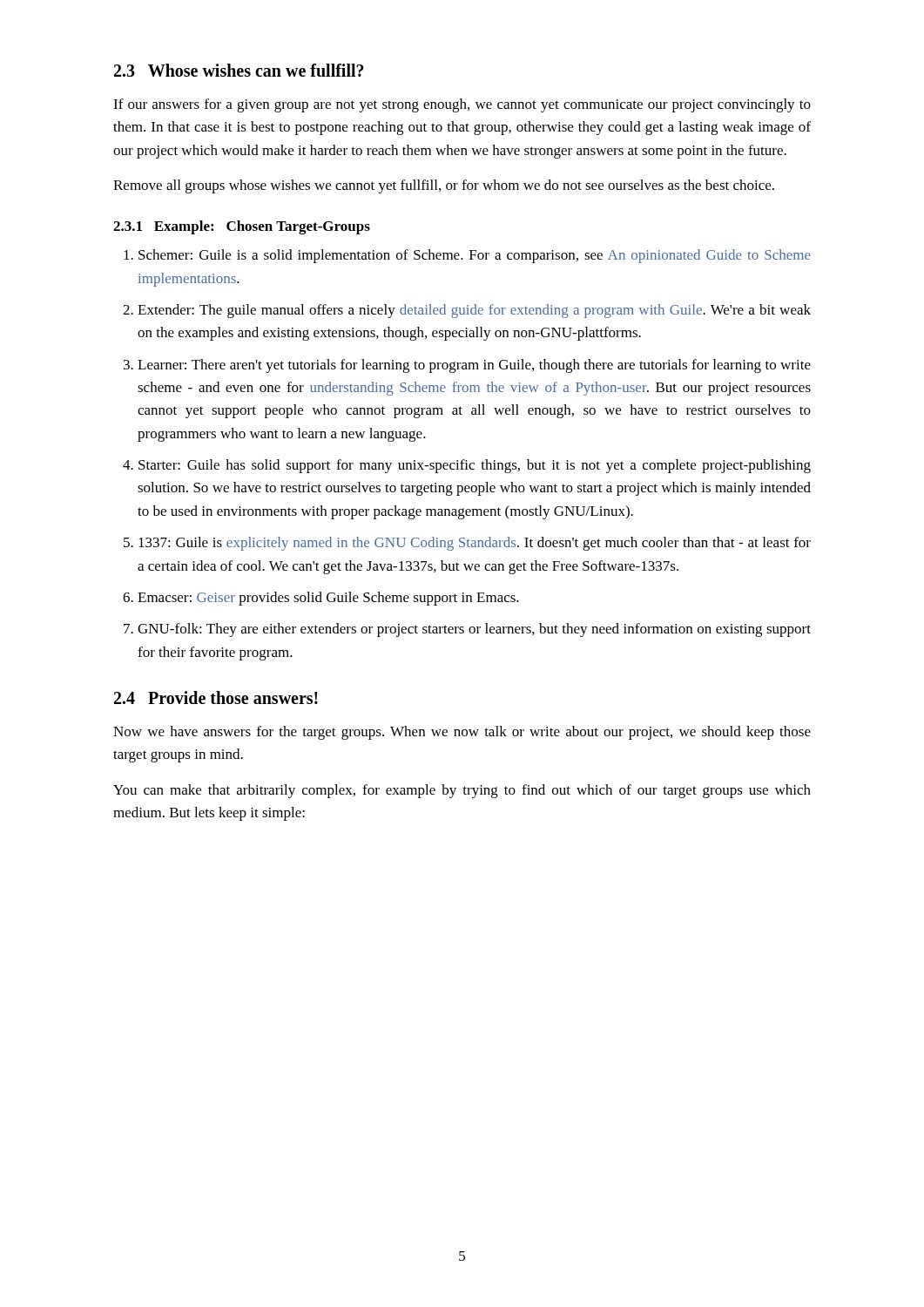This screenshot has width=924, height=1307.
Task: Click on the element starting "Extender: The guile manual"
Action: point(474,322)
